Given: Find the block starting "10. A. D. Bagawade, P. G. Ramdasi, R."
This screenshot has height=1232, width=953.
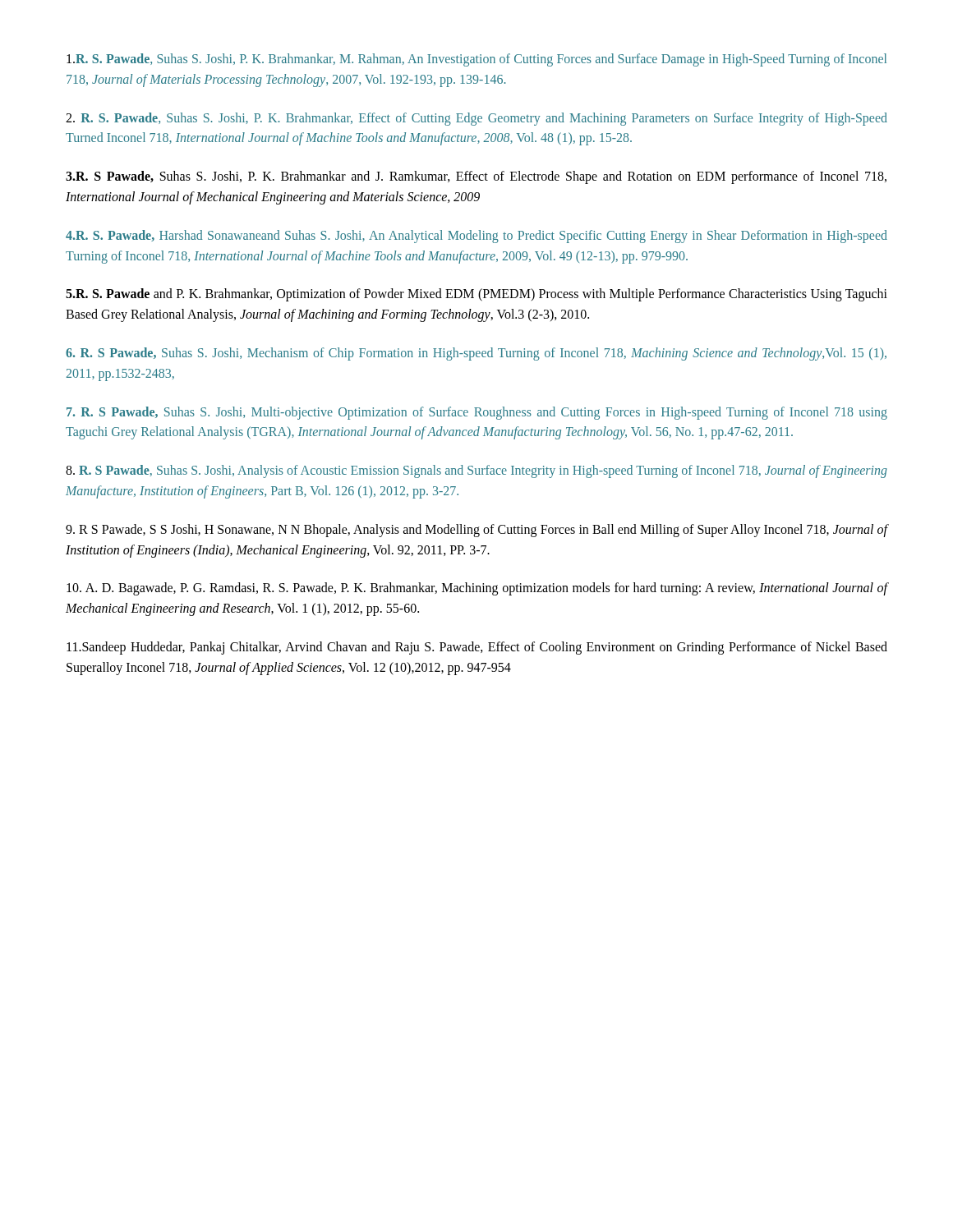Looking at the screenshot, I should tap(476, 598).
